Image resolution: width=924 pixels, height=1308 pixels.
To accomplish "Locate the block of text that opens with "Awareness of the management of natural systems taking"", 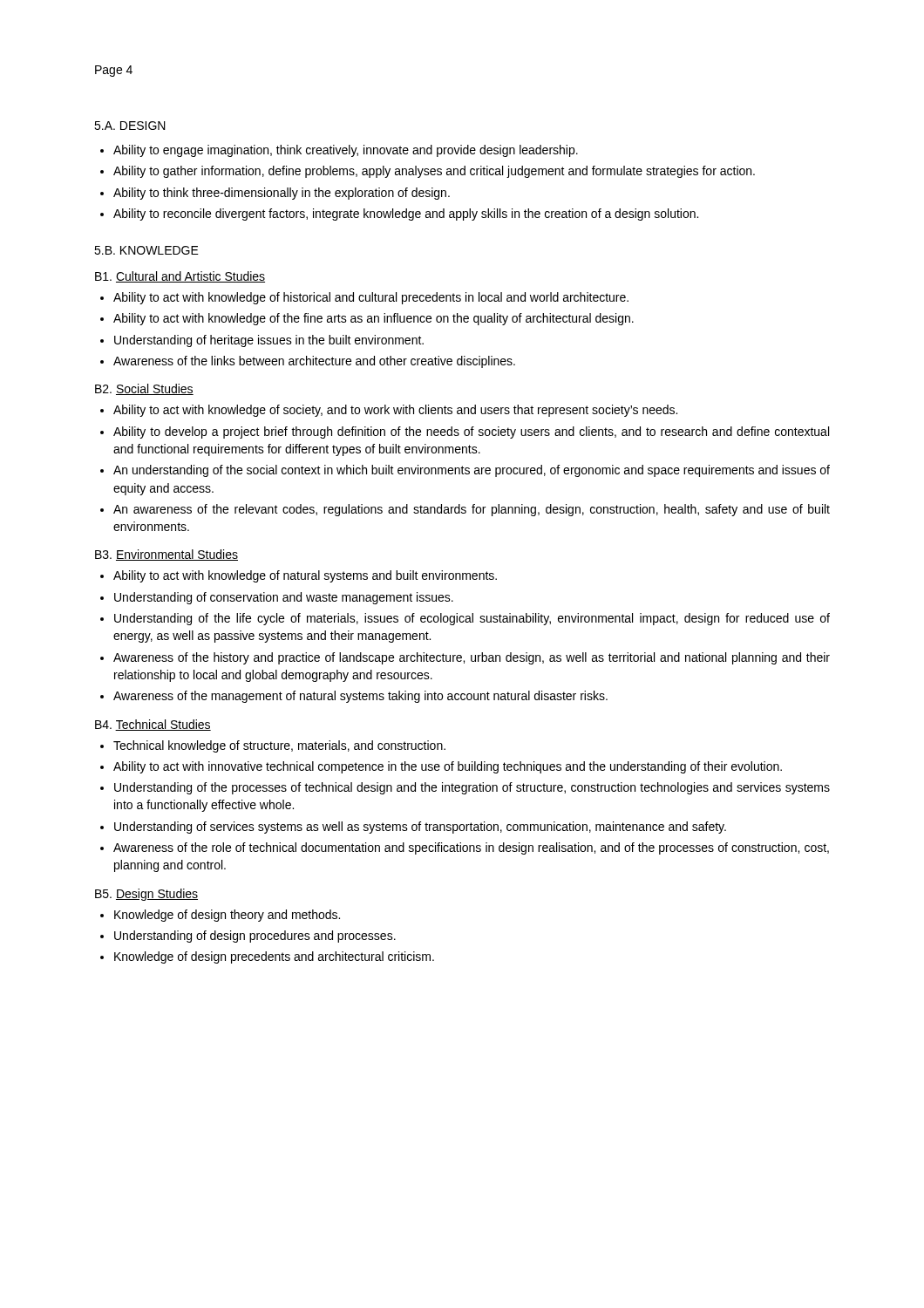I will pyautogui.click(x=361, y=696).
